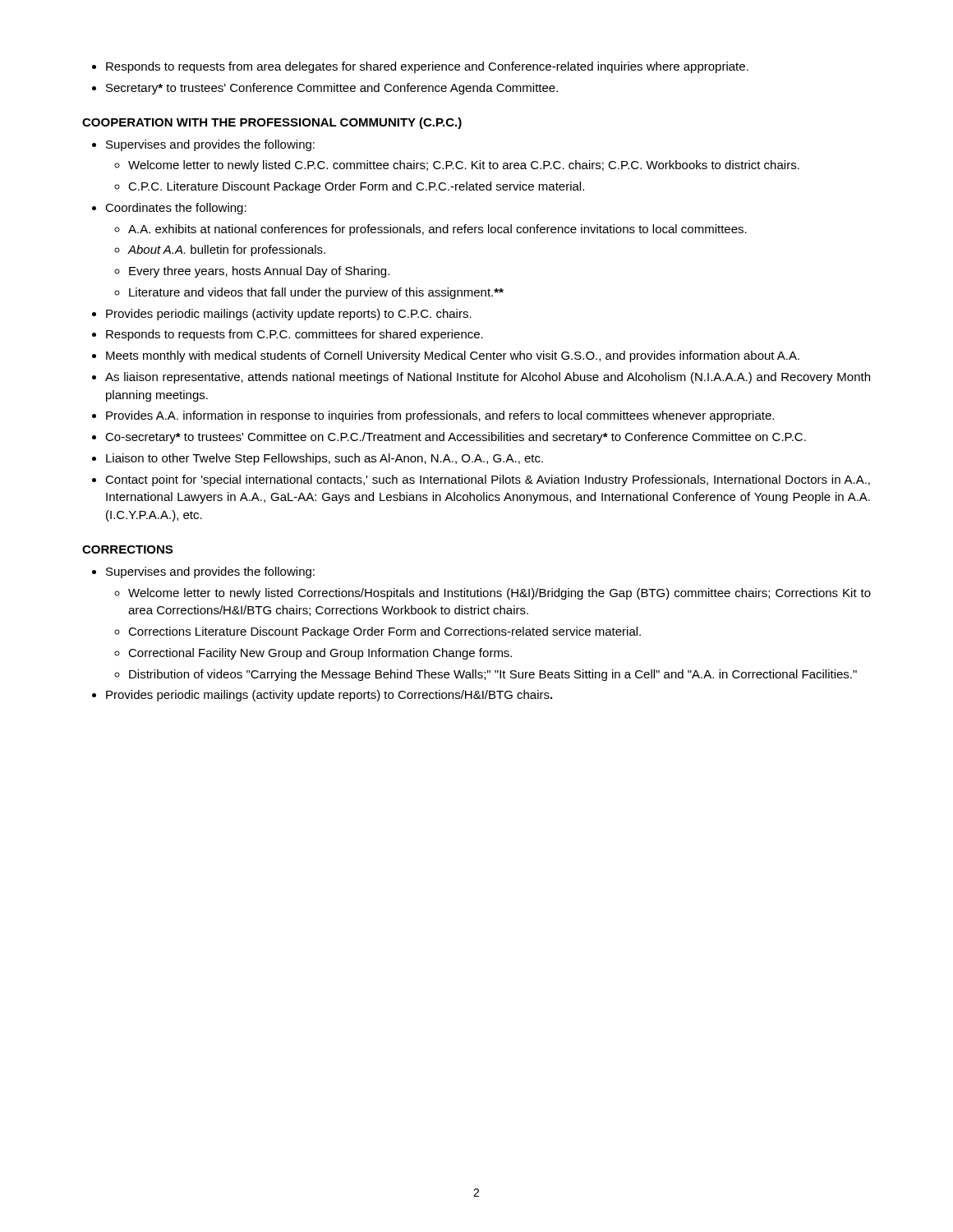
Task: Point to the block beginning "Literature and videos"
Action: (x=500, y=292)
